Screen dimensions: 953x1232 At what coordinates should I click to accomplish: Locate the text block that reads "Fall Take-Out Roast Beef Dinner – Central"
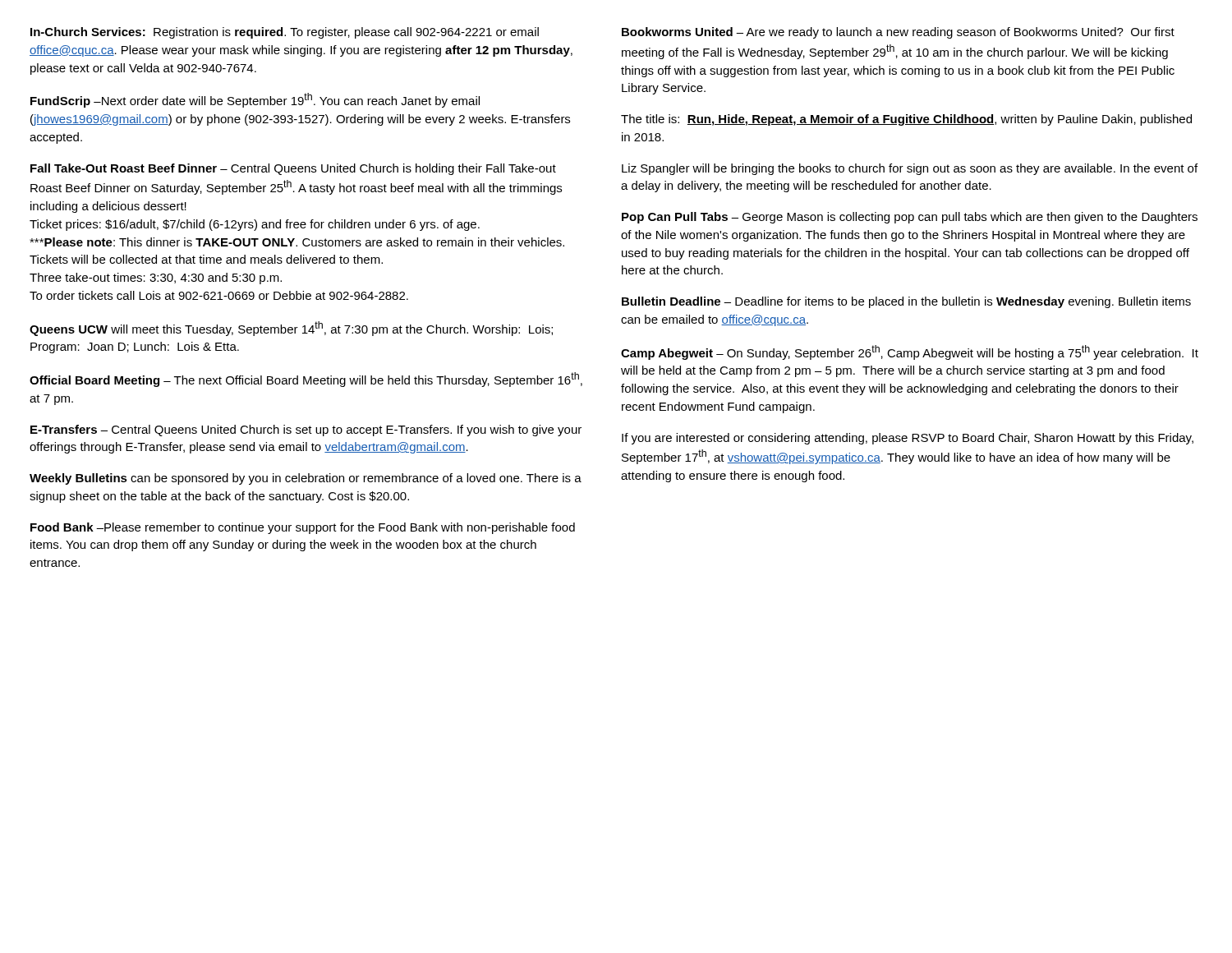point(298,231)
